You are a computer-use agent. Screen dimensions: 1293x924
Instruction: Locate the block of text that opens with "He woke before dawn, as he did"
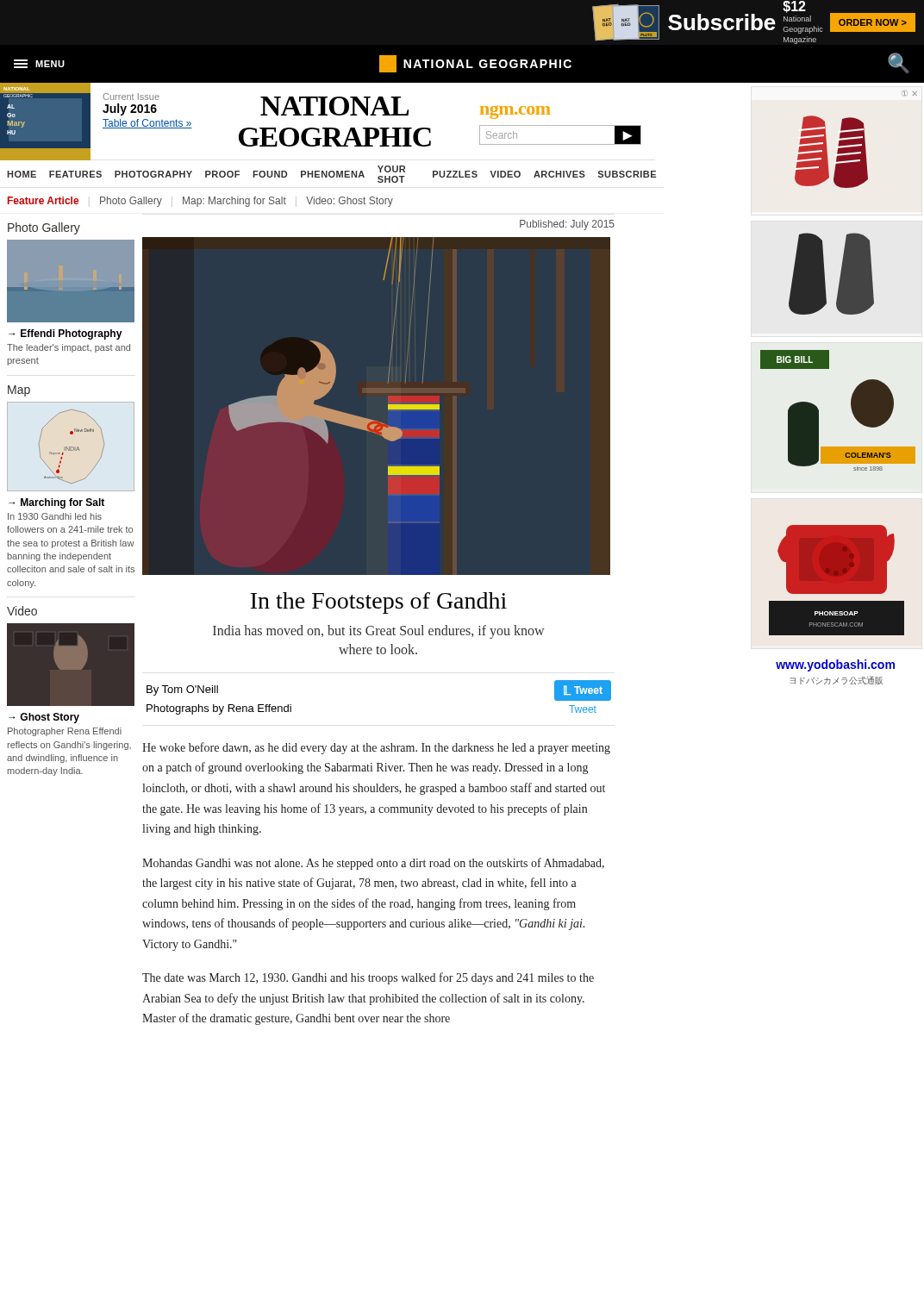(376, 788)
